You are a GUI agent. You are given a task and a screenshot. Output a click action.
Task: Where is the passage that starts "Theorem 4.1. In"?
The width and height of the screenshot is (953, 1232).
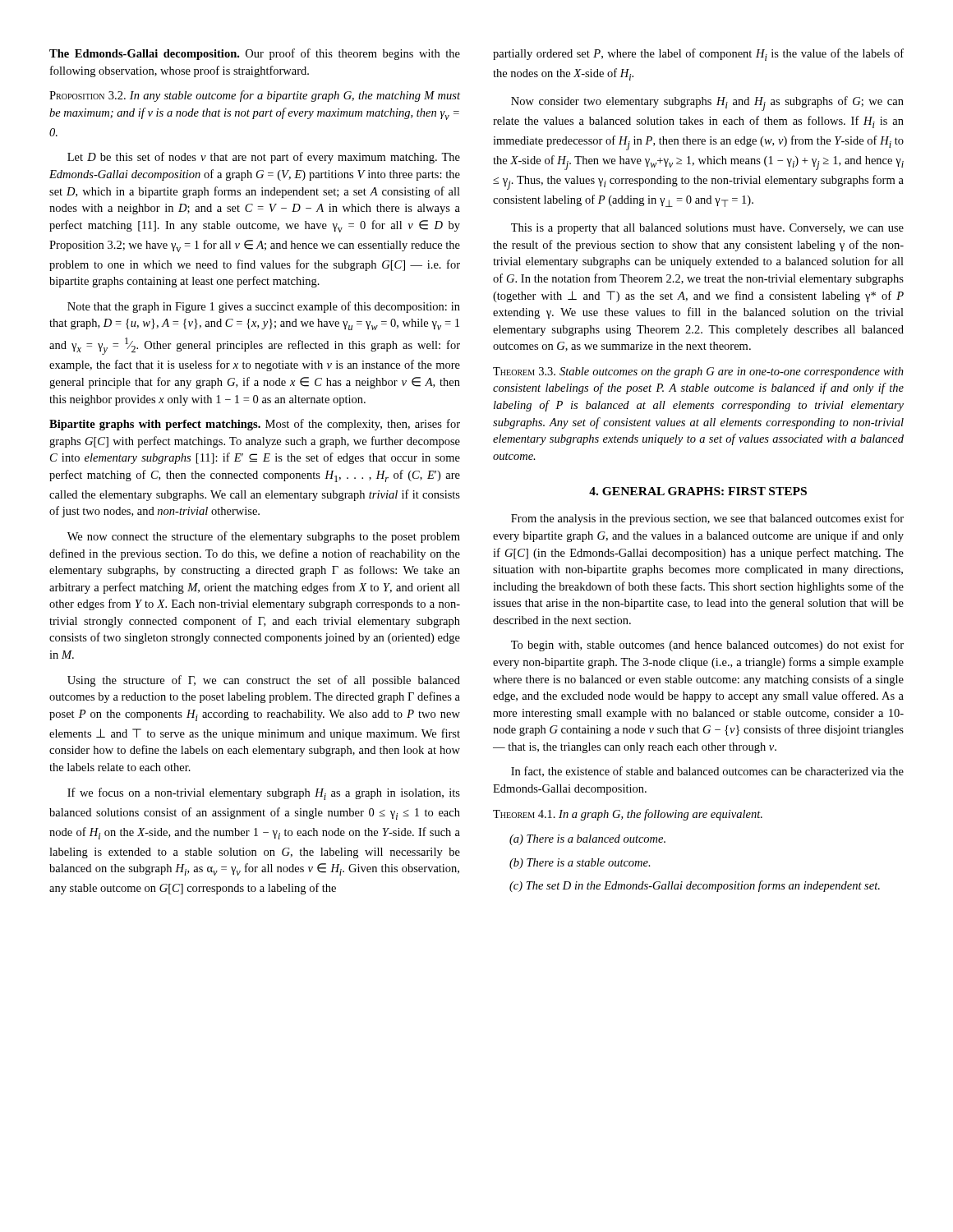(x=698, y=814)
